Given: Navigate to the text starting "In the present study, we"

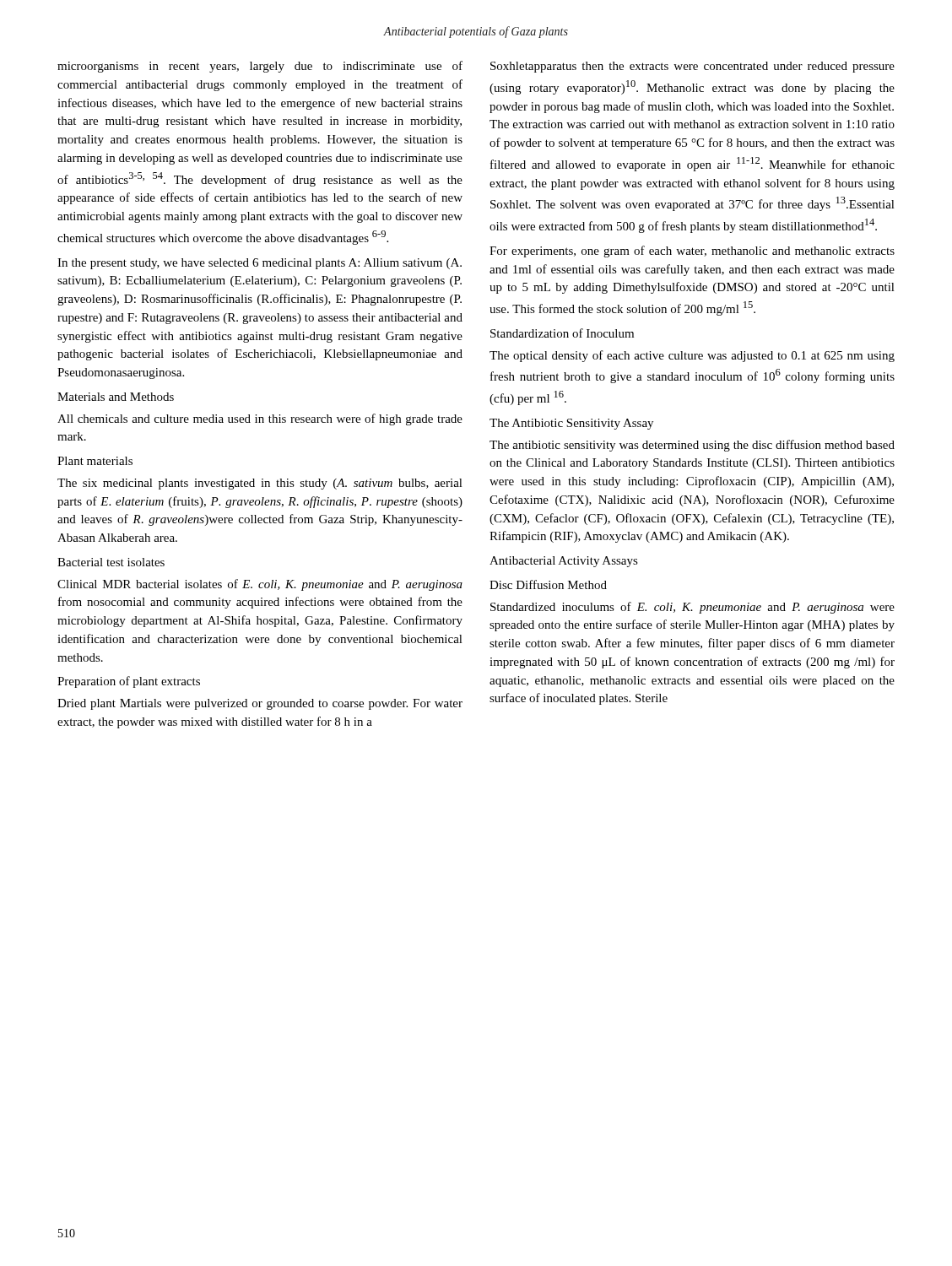Looking at the screenshot, I should tap(260, 318).
